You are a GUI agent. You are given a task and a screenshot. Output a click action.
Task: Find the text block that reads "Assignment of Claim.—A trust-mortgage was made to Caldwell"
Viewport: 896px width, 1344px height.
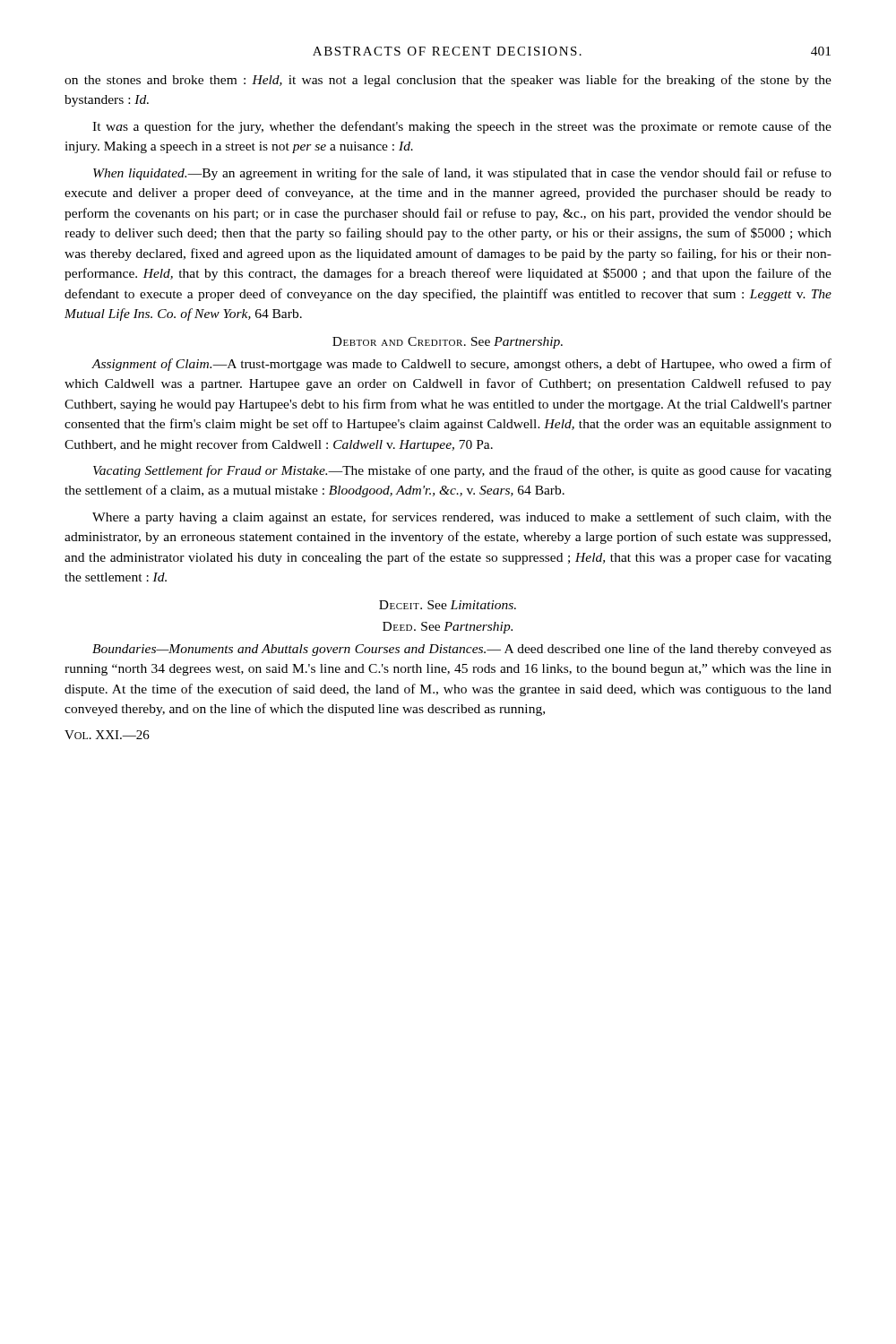(x=448, y=404)
